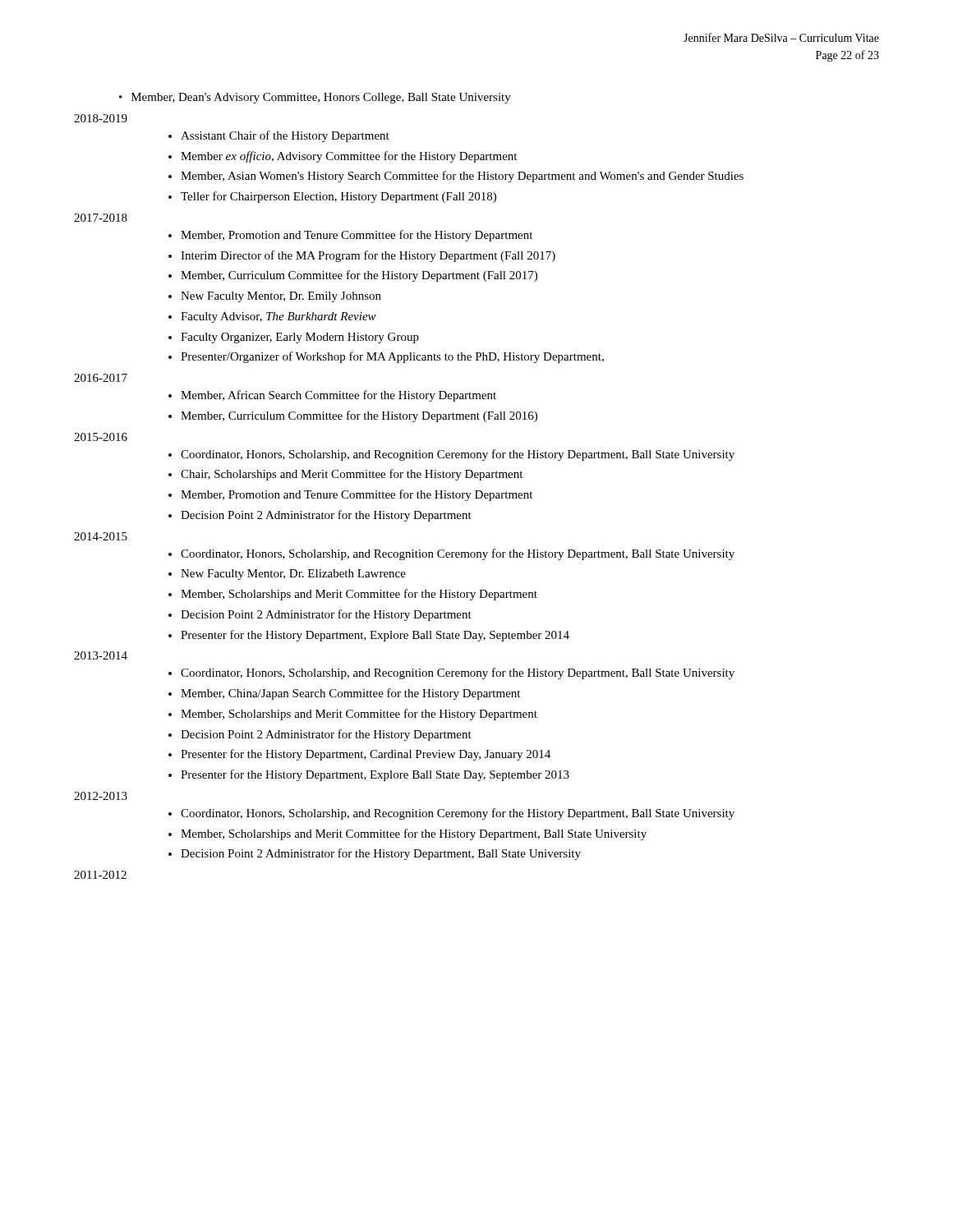This screenshot has width=953, height=1232.
Task: Locate the element starting "Assistant Chair of the History Department"
Action: pos(530,167)
